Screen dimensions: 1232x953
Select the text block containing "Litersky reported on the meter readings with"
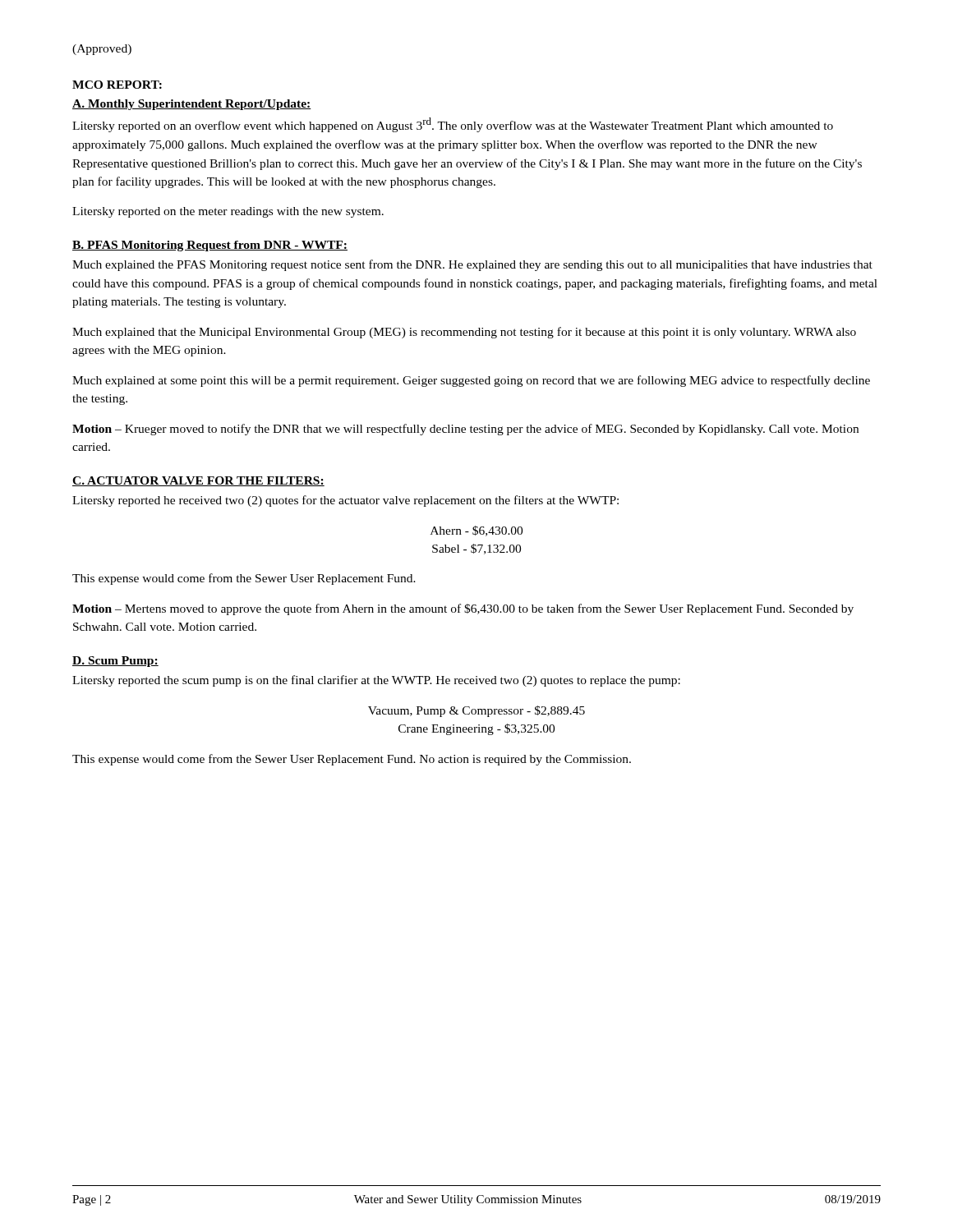pyautogui.click(x=228, y=212)
